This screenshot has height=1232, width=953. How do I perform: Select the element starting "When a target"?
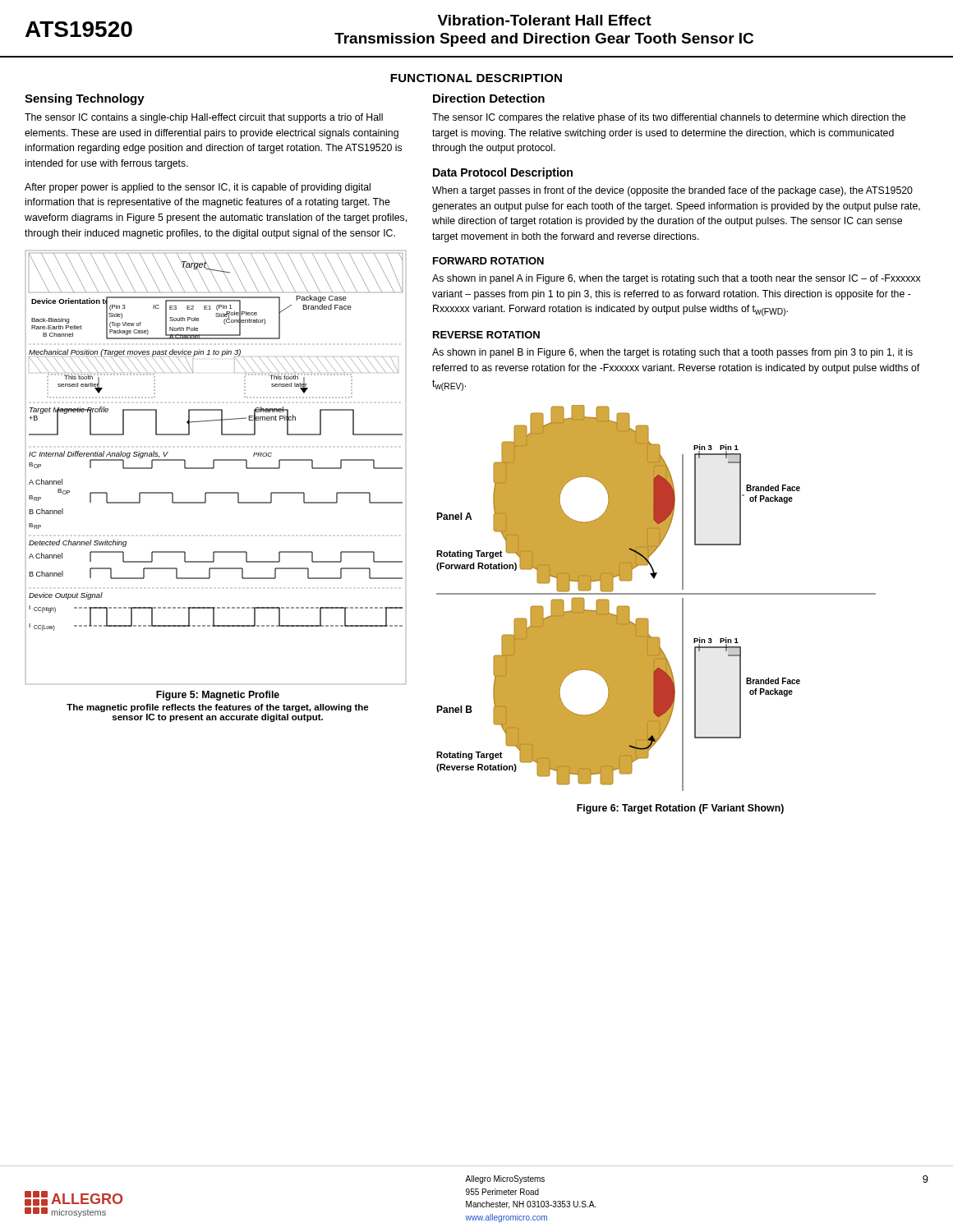click(676, 214)
